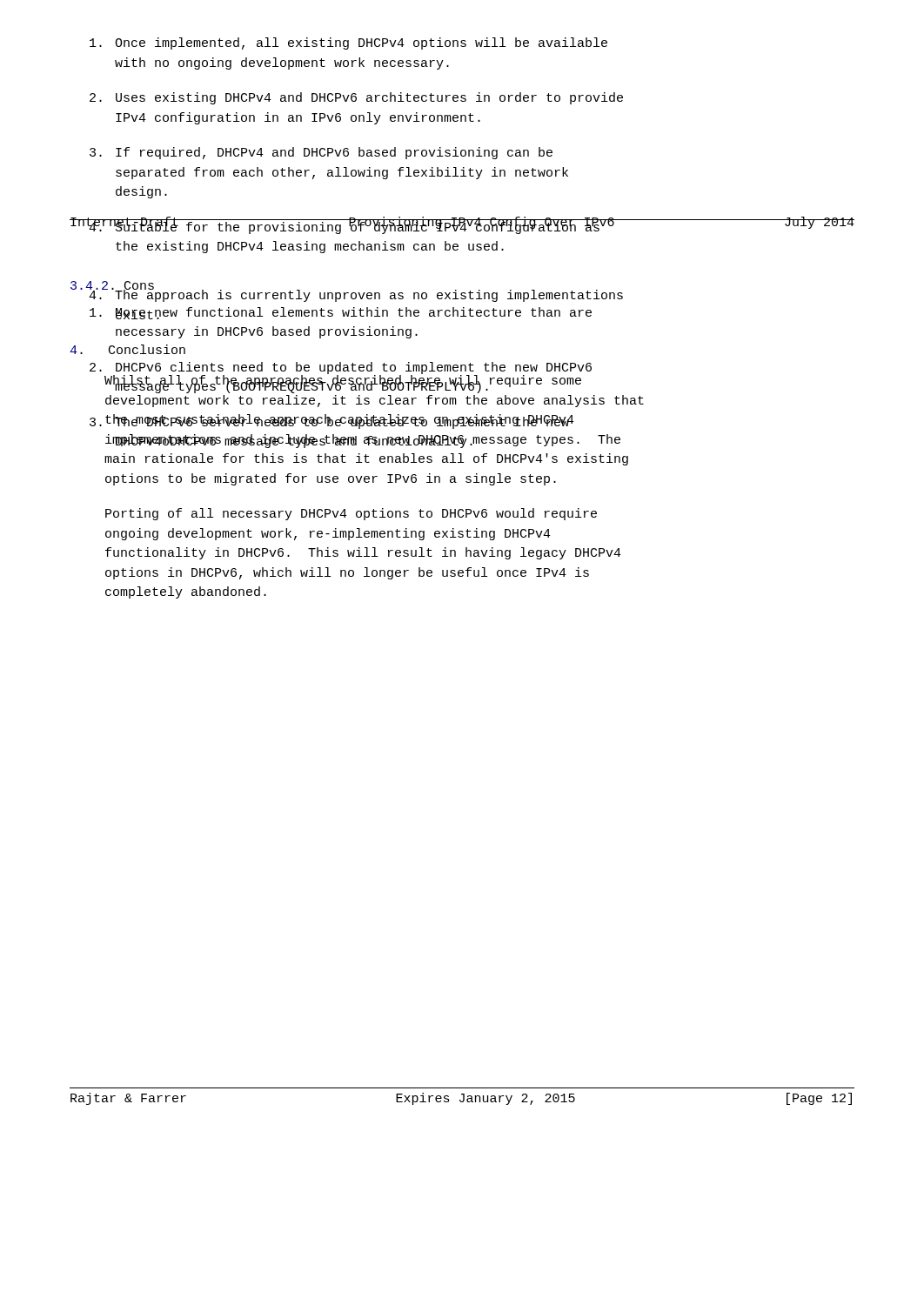Click on the region starting "Once implemented, all"
This screenshot has width=924, height=1305.
462,54
